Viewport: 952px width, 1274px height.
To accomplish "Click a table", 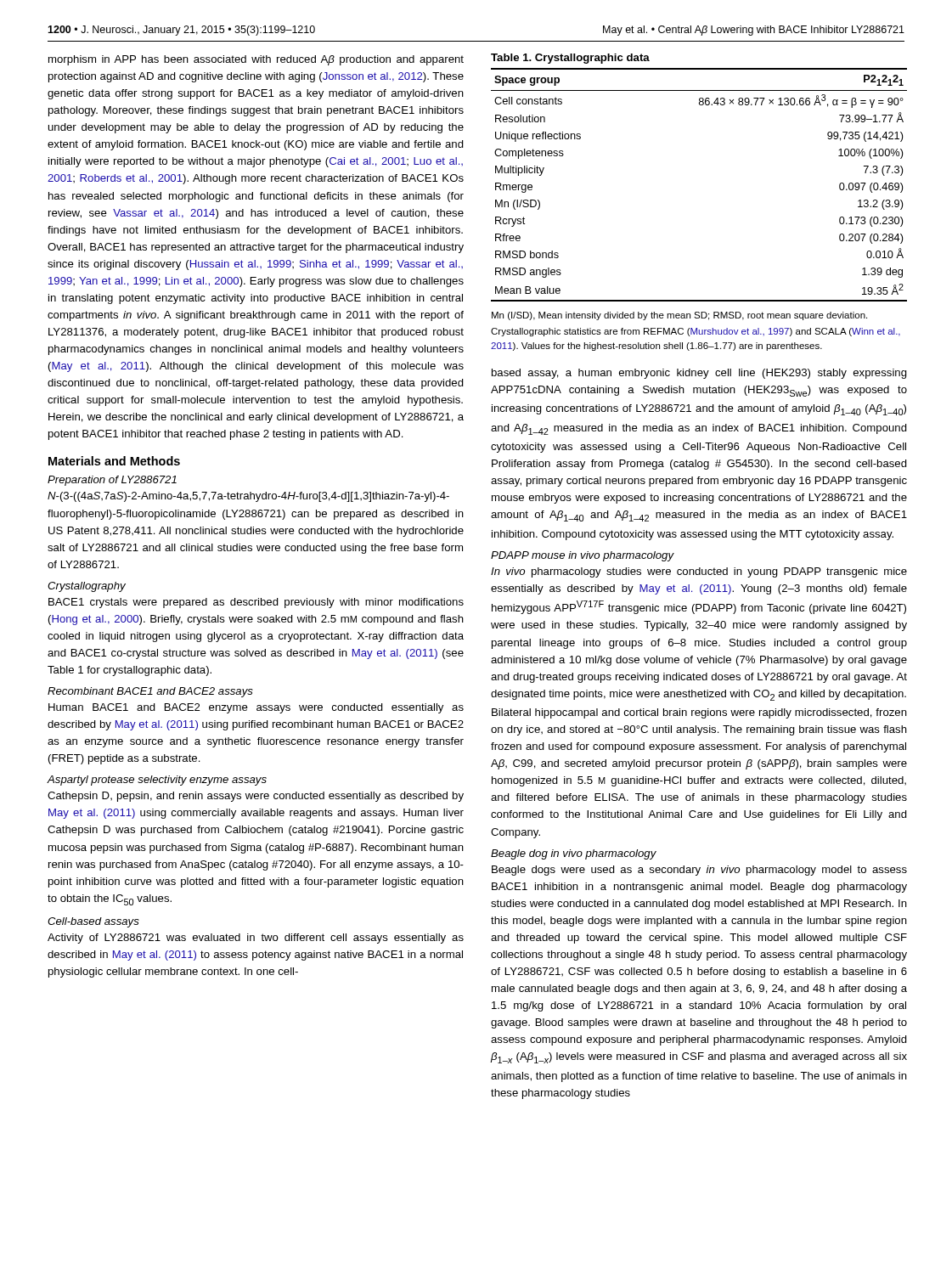I will coord(699,185).
